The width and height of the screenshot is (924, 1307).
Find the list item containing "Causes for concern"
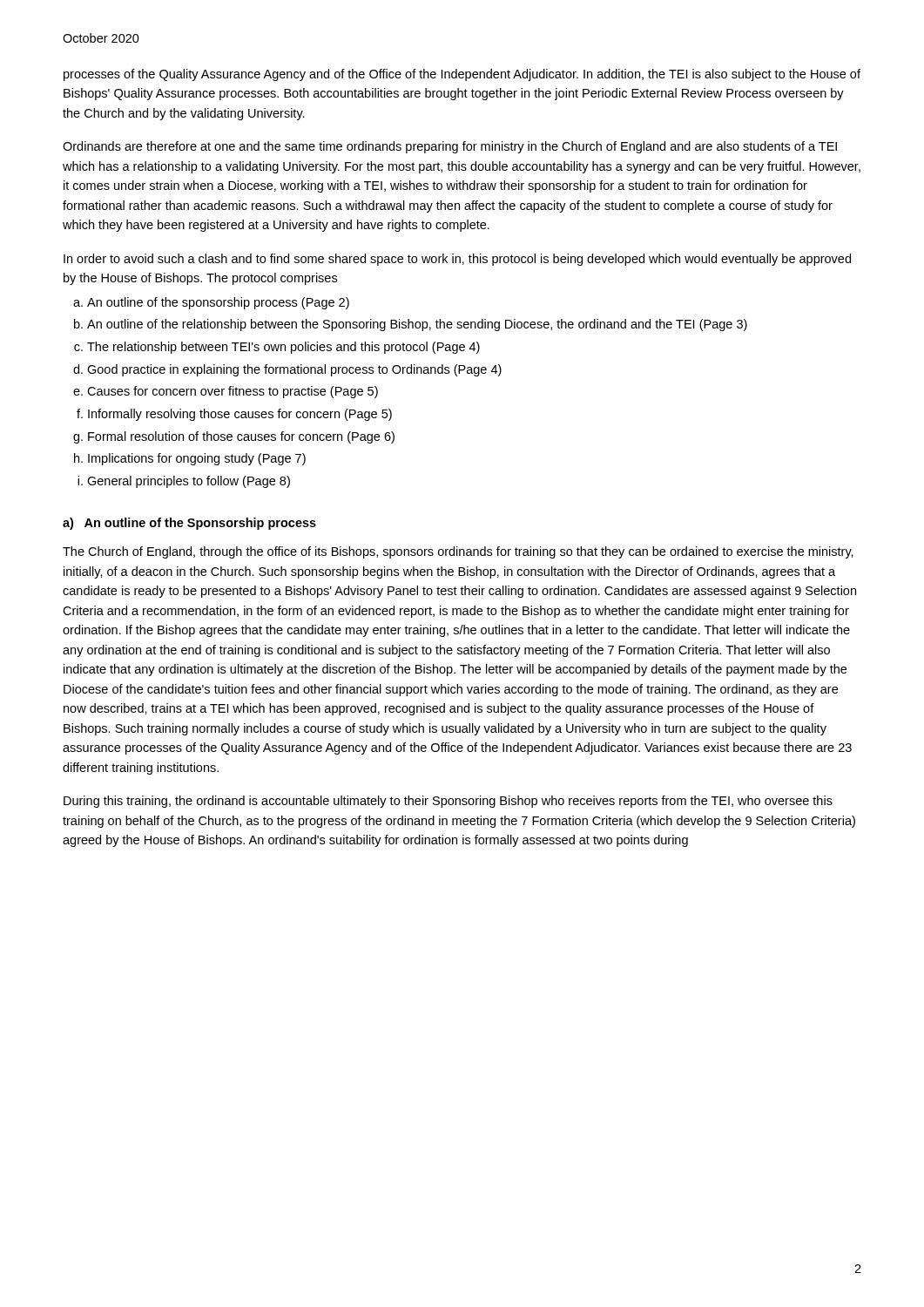(233, 391)
